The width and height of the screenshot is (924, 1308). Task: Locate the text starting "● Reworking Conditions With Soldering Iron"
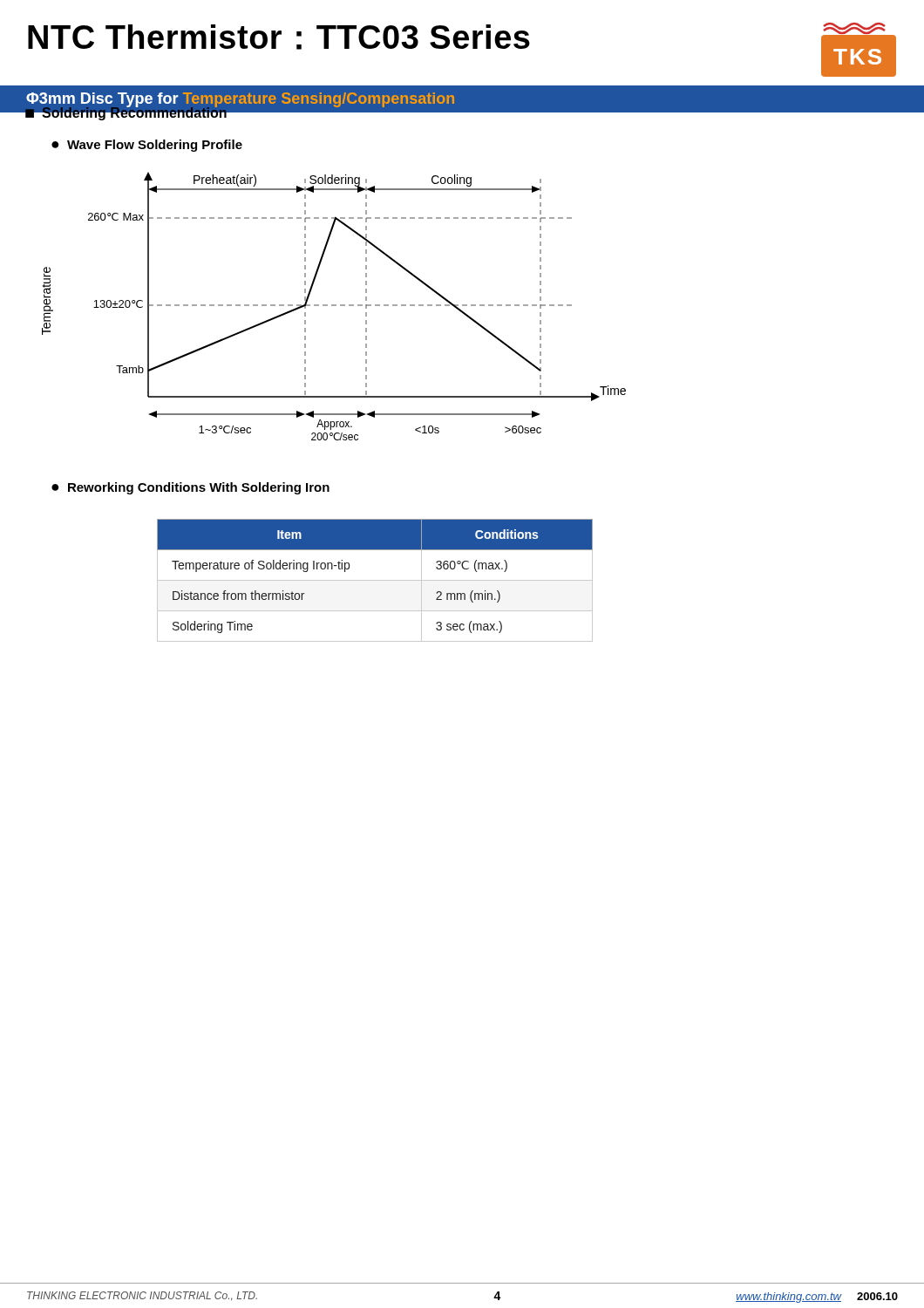coord(190,487)
